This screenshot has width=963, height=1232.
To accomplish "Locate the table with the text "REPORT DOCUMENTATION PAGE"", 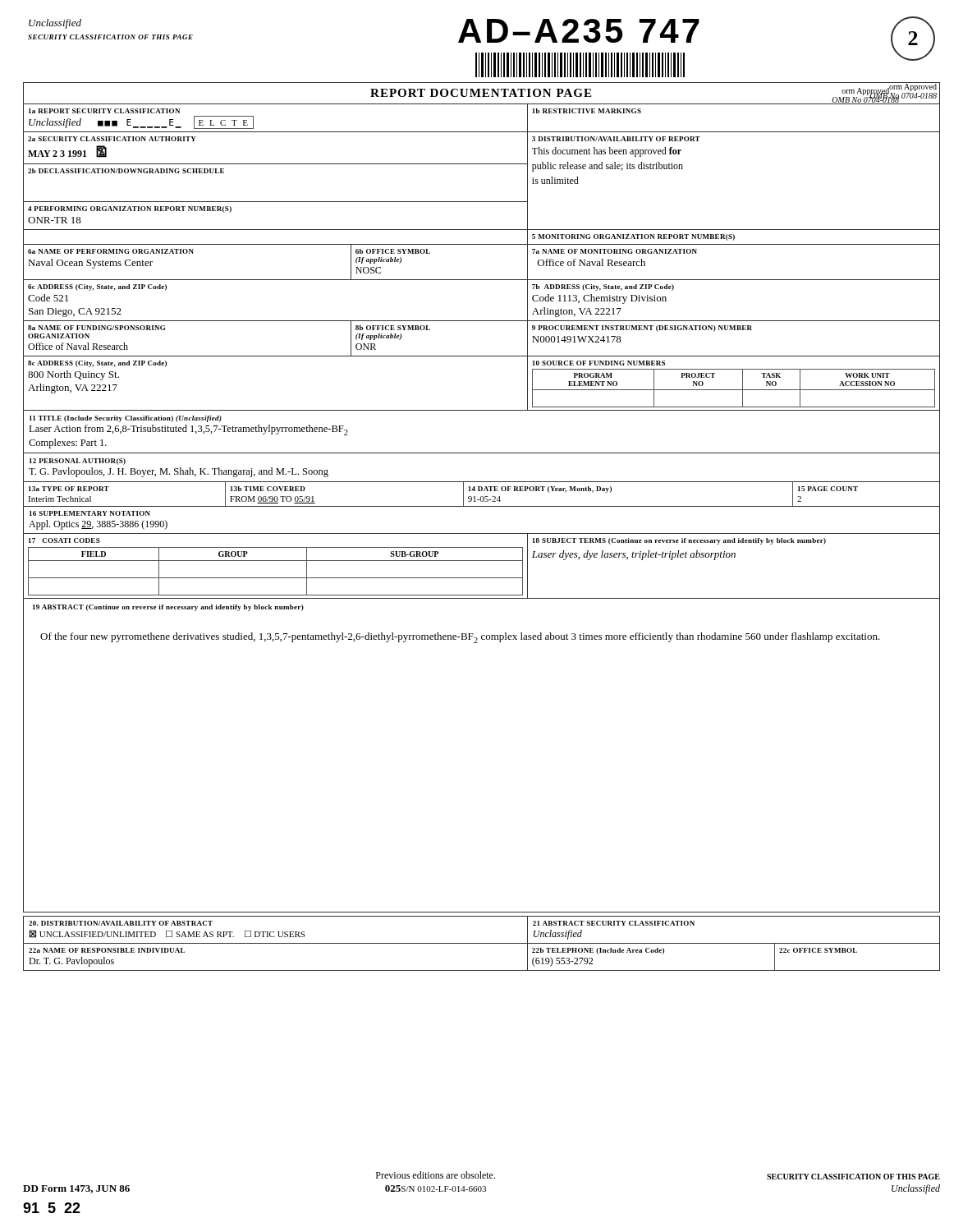I will pyautogui.click(x=482, y=525).
